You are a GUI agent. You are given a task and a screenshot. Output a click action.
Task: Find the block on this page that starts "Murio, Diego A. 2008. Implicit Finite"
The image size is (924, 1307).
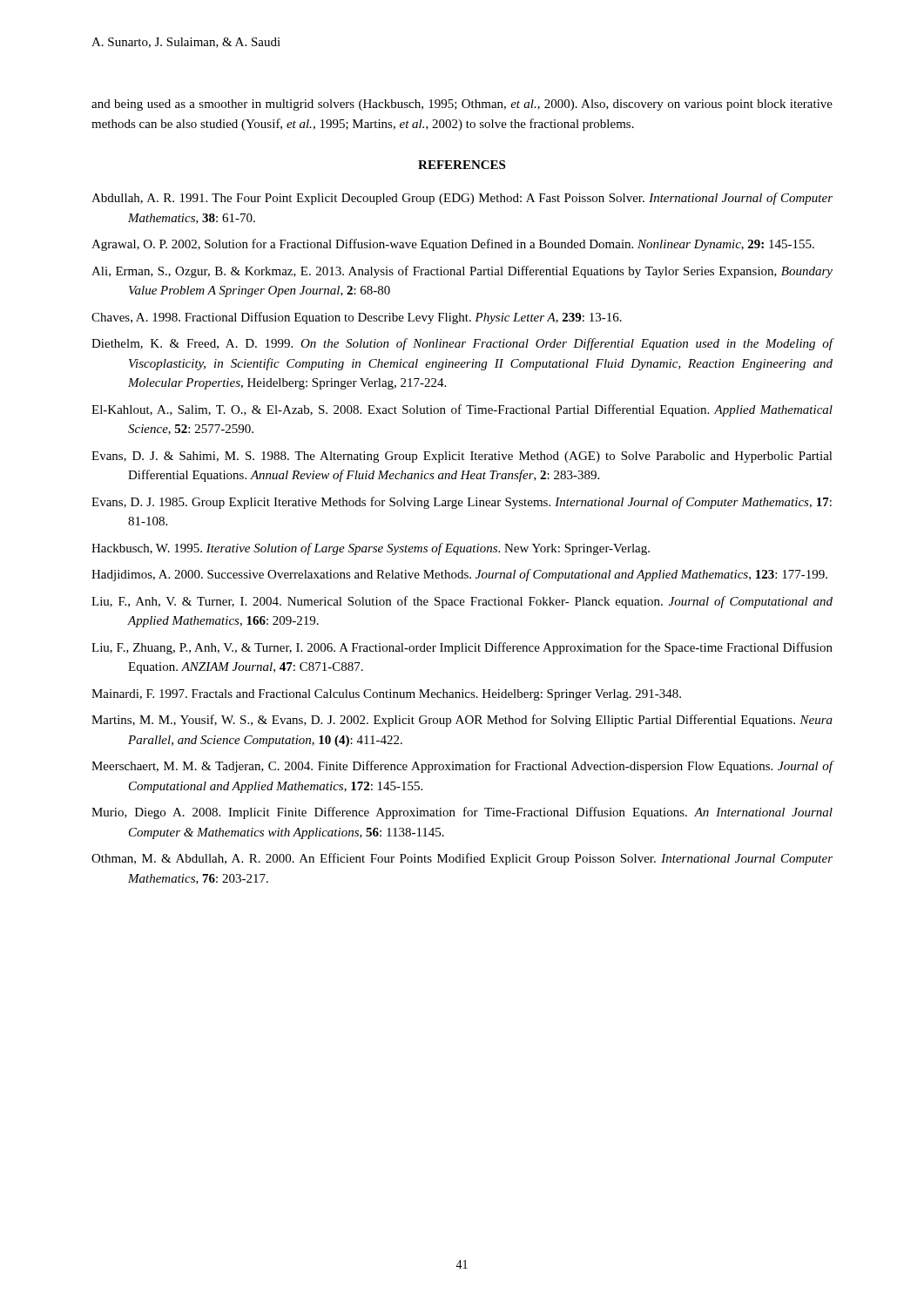coord(462,822)
